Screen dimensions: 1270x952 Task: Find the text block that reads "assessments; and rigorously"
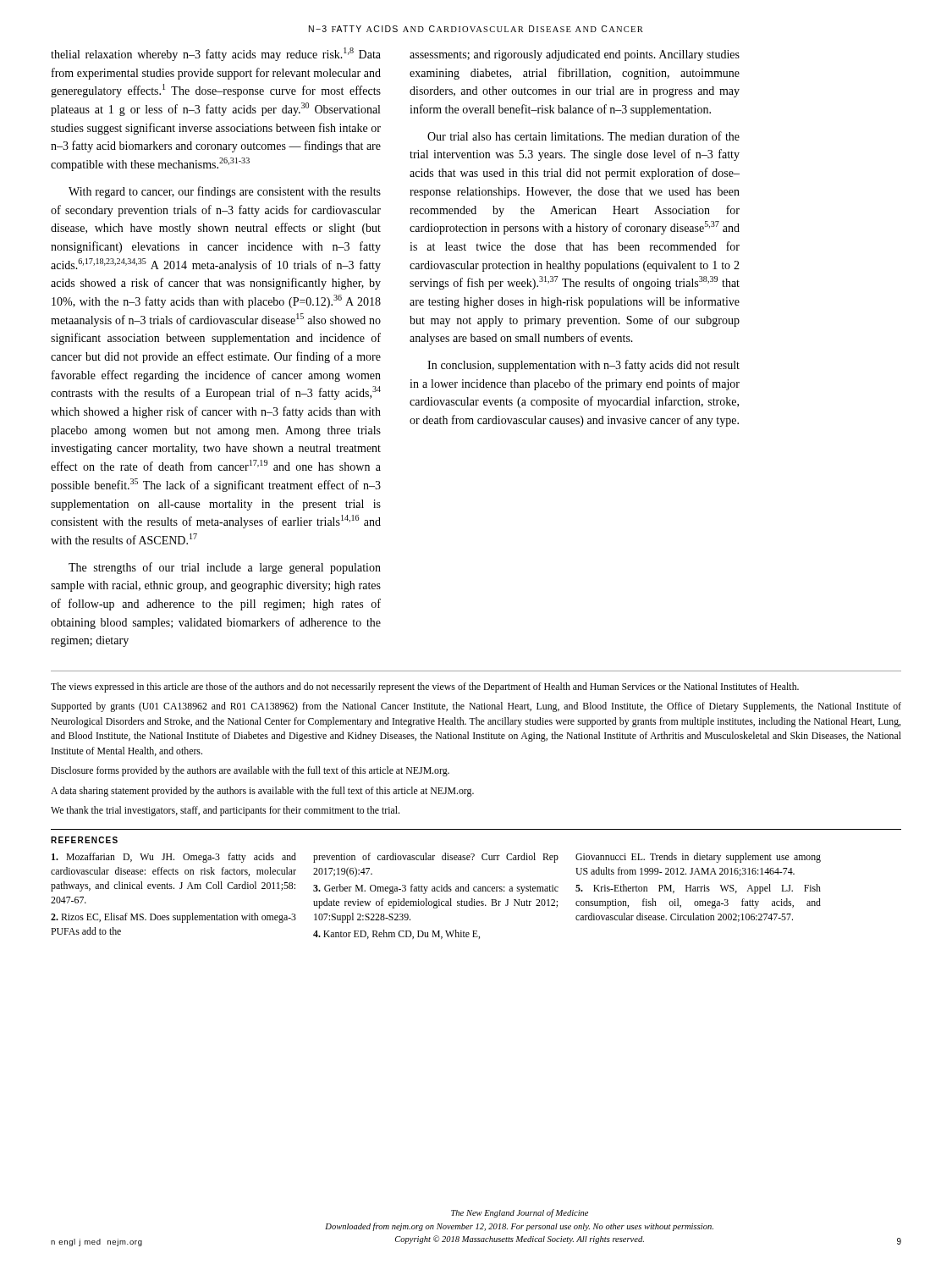point(575,82)
